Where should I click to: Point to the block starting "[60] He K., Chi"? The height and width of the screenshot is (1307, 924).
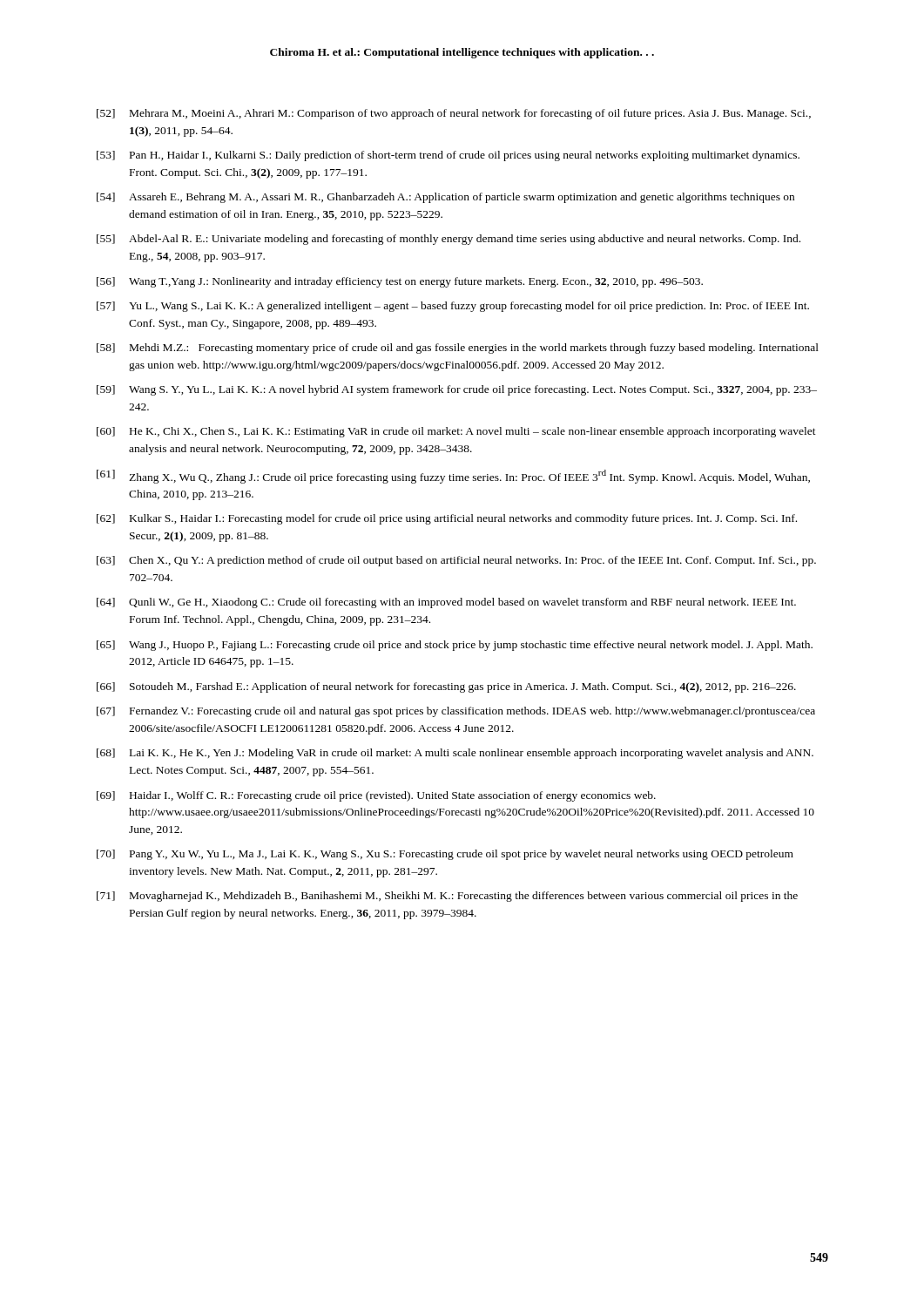coord(462,440)
